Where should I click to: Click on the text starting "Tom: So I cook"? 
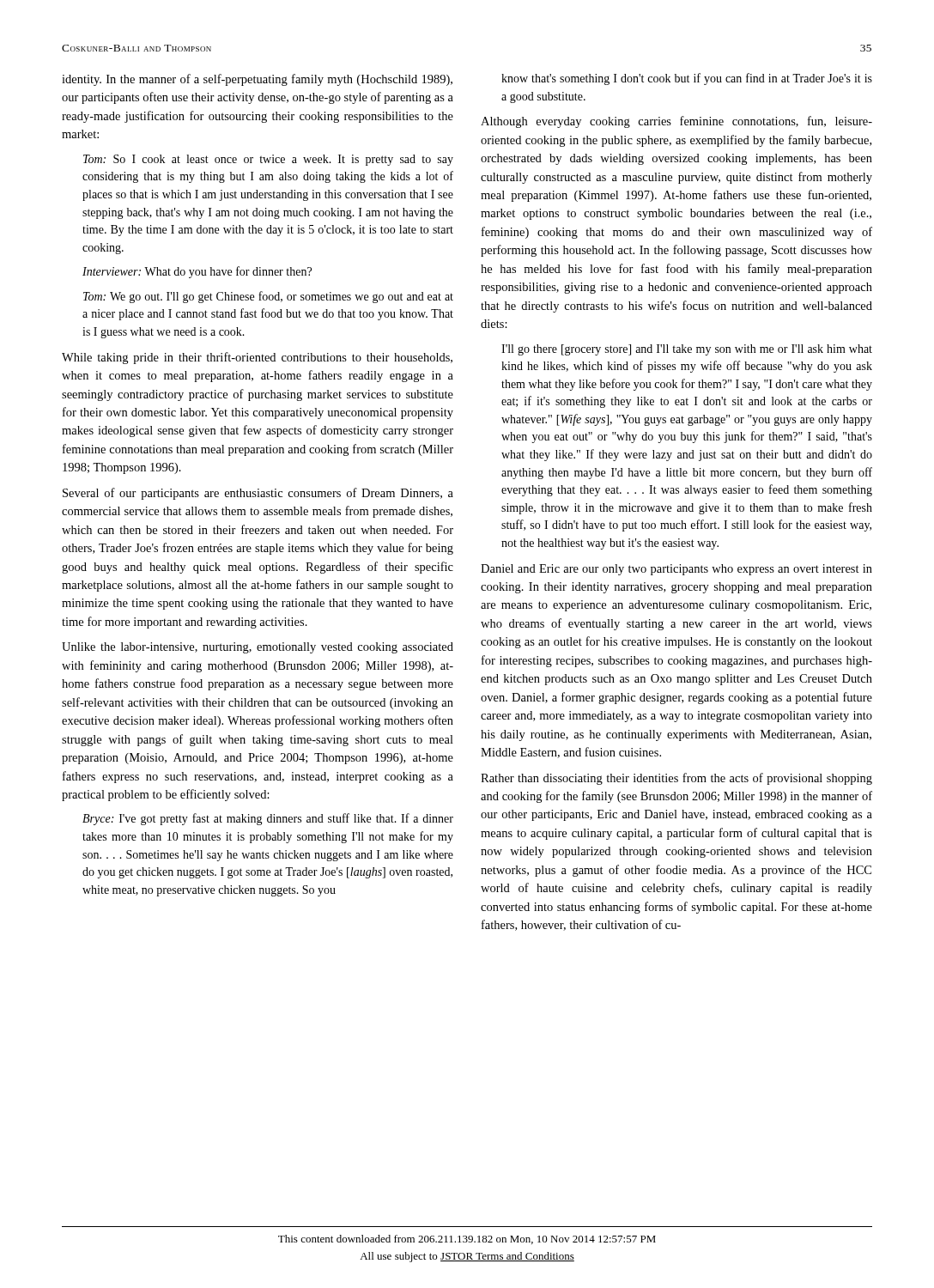[x=268, y=204]
